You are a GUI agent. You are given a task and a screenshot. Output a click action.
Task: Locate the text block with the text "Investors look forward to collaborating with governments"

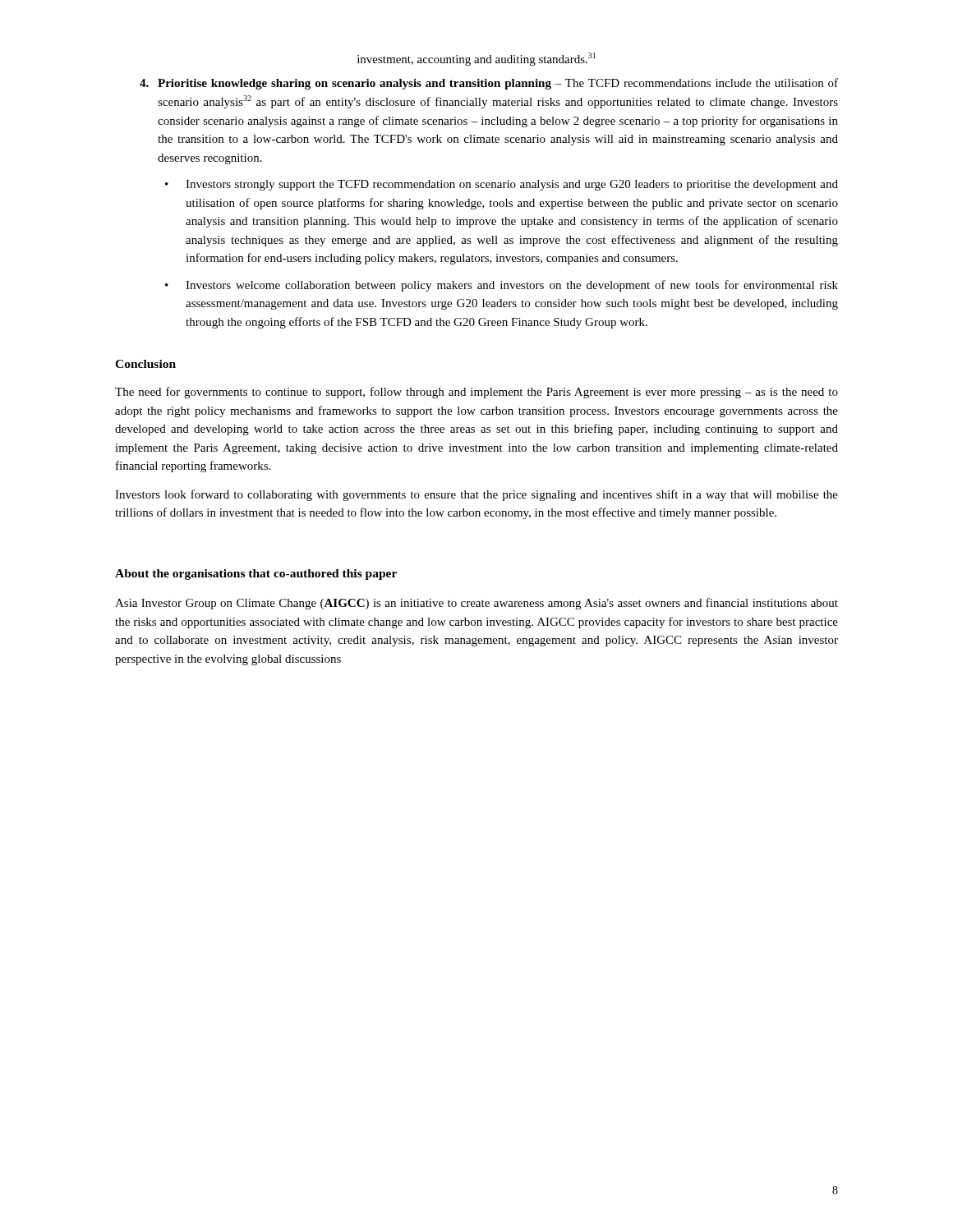476,503
